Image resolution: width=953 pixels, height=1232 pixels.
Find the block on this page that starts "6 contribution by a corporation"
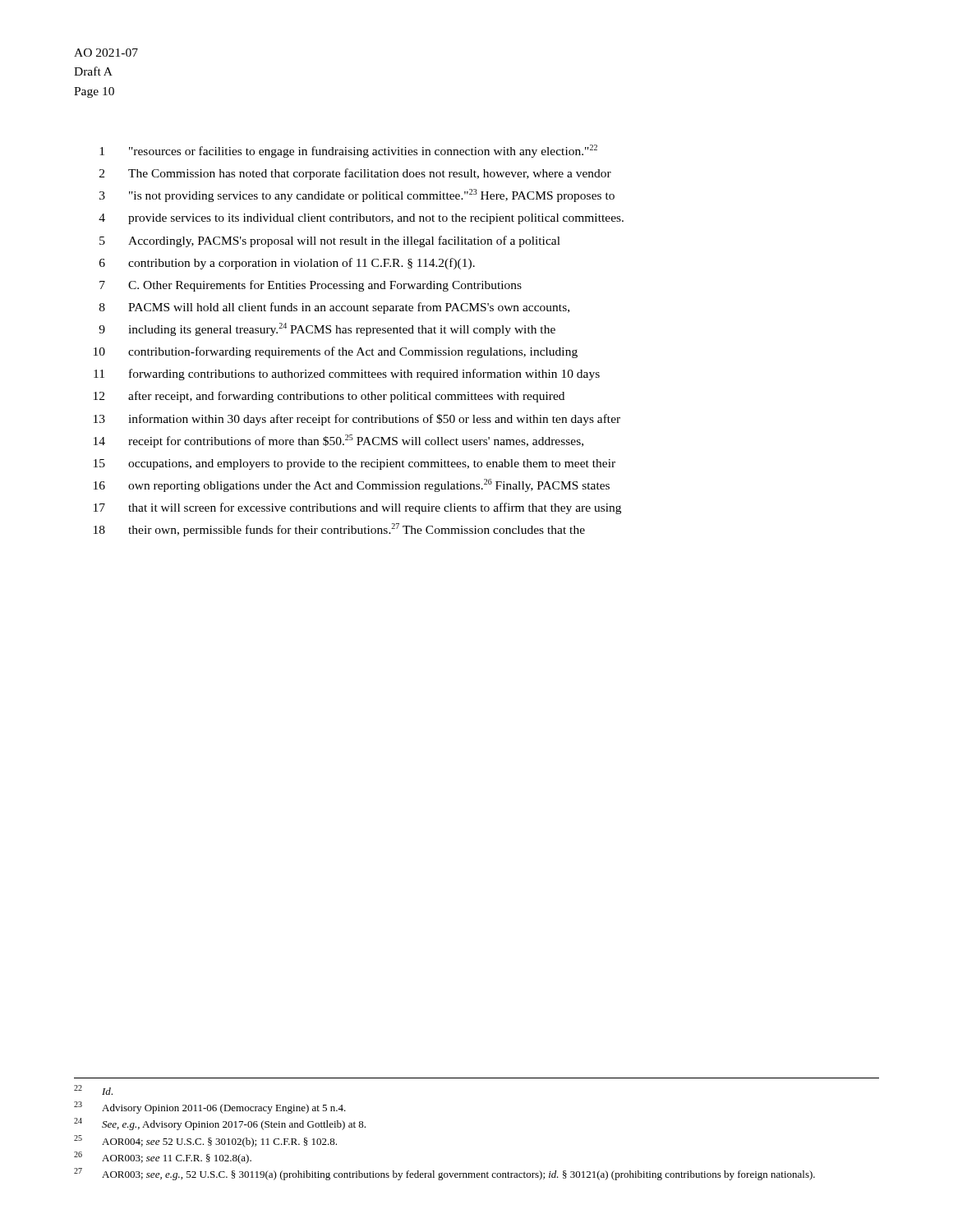[x=476, y=262]
